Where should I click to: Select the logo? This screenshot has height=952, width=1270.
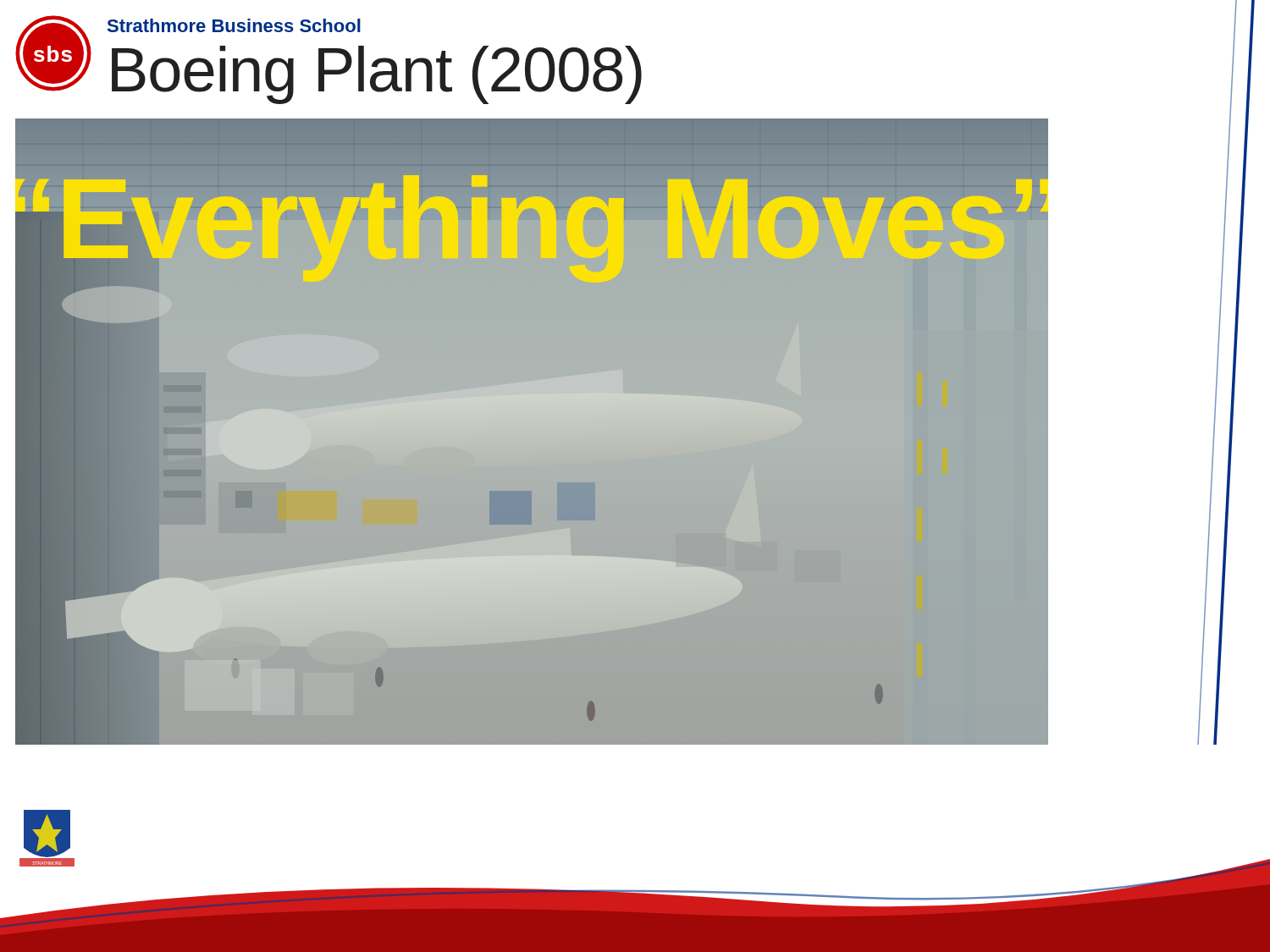(x=47, y=837)
